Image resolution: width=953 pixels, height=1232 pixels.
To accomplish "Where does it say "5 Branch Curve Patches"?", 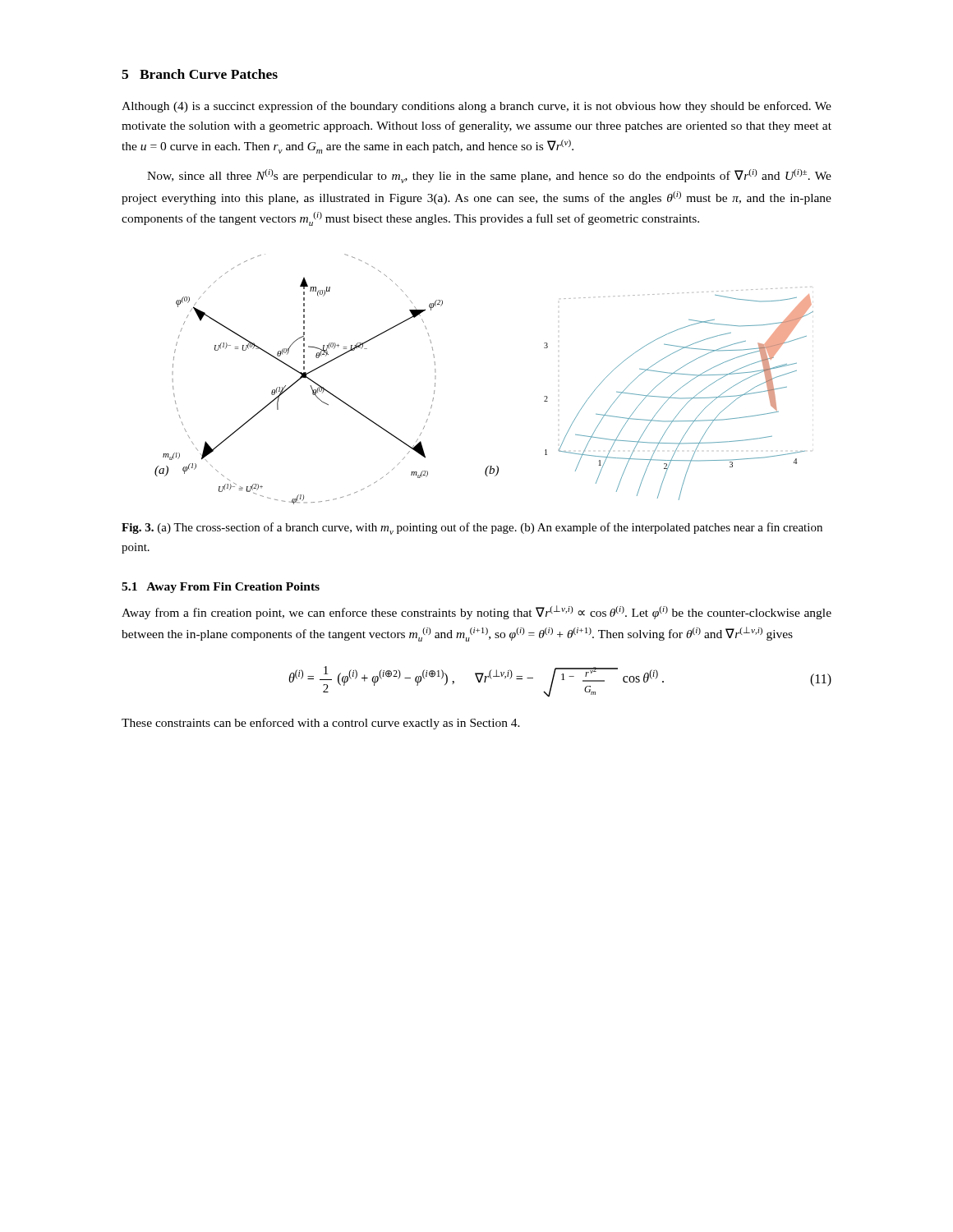I will click(200, 74).
